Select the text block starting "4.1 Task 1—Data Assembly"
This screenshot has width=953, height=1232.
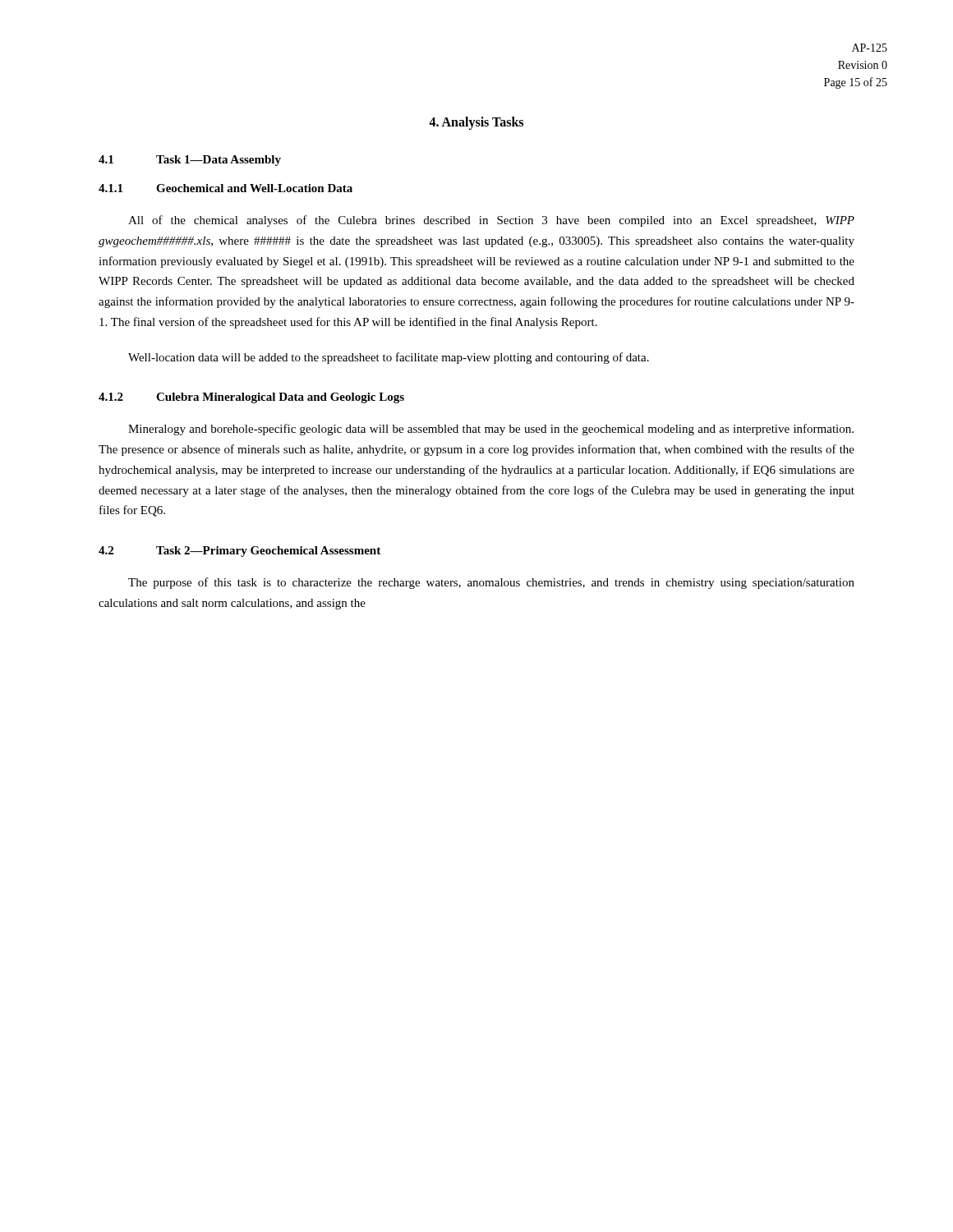[190, 160]
